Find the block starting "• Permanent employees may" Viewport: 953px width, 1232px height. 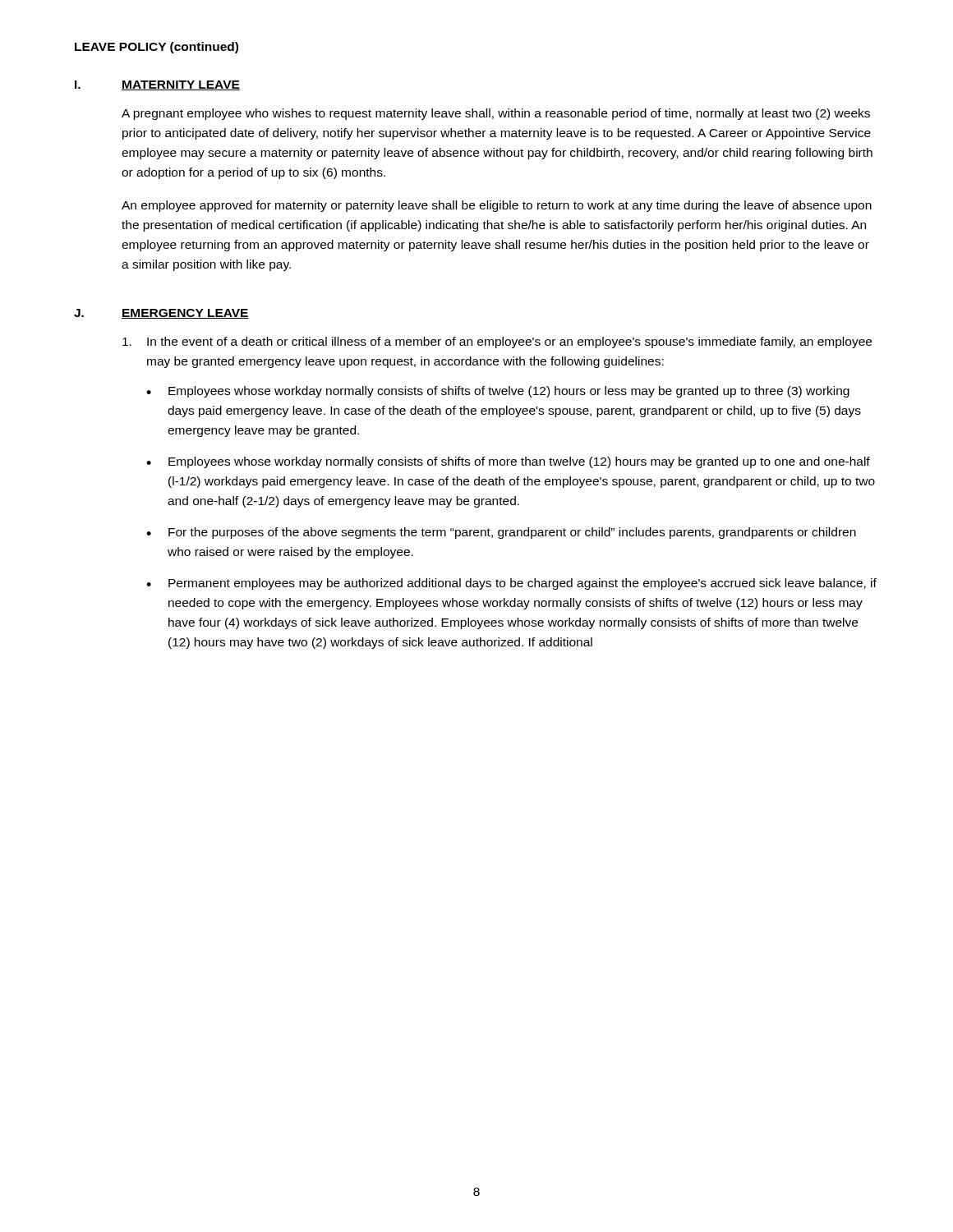pyautogui.click(x=513, y=613)
